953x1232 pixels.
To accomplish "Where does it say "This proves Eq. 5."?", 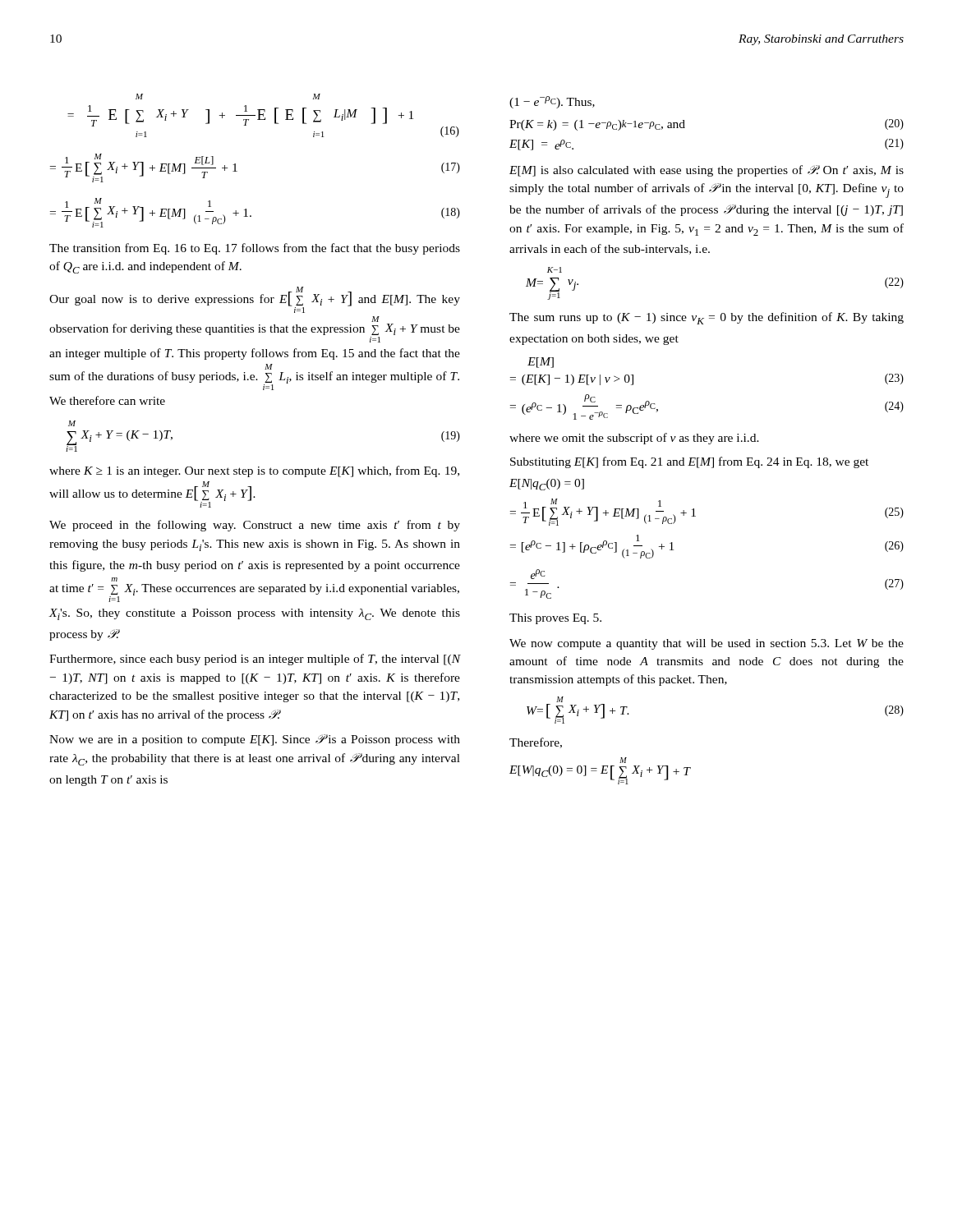I will tap(556, 617).
